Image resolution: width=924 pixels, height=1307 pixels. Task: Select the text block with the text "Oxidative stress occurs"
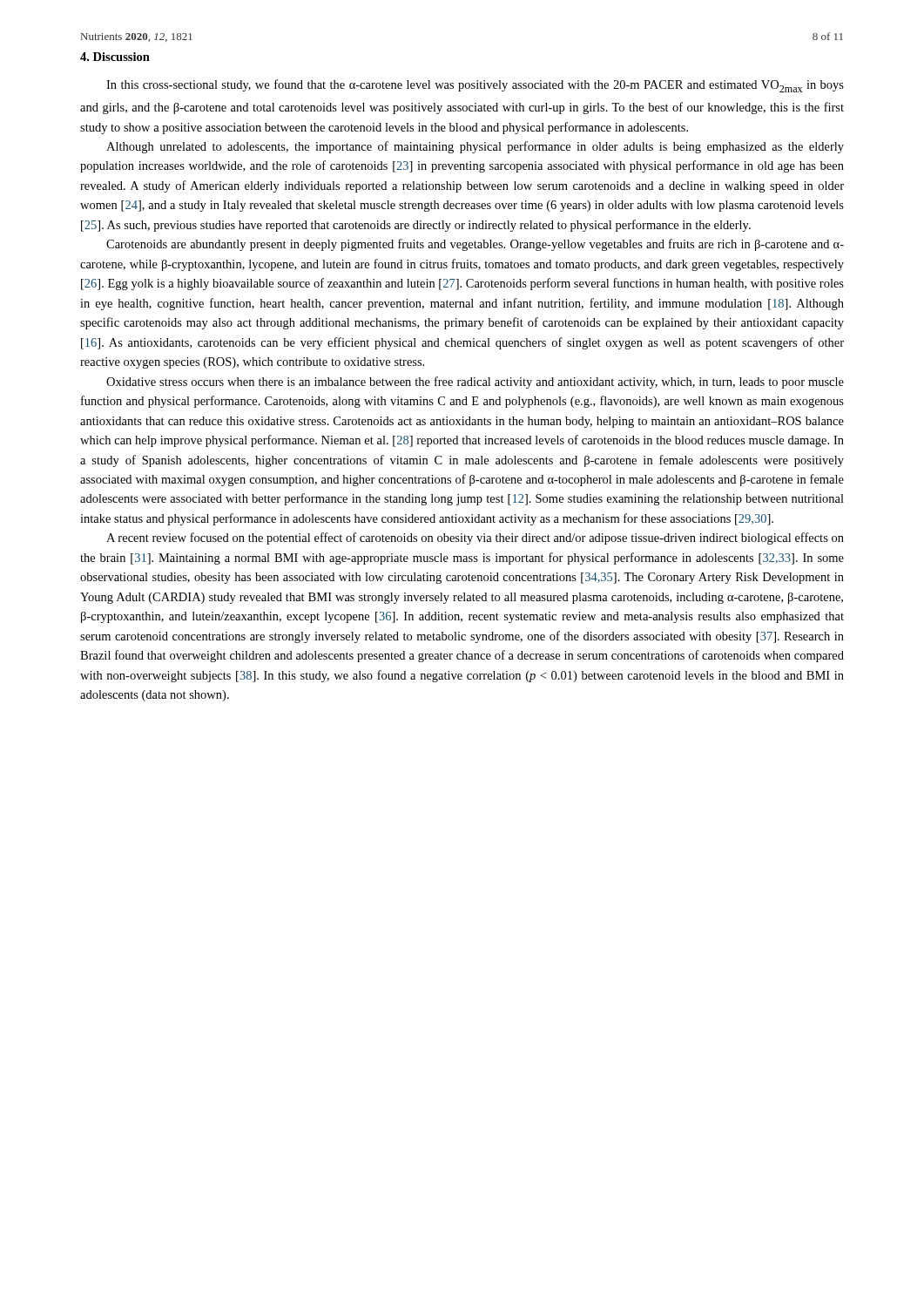462,450
